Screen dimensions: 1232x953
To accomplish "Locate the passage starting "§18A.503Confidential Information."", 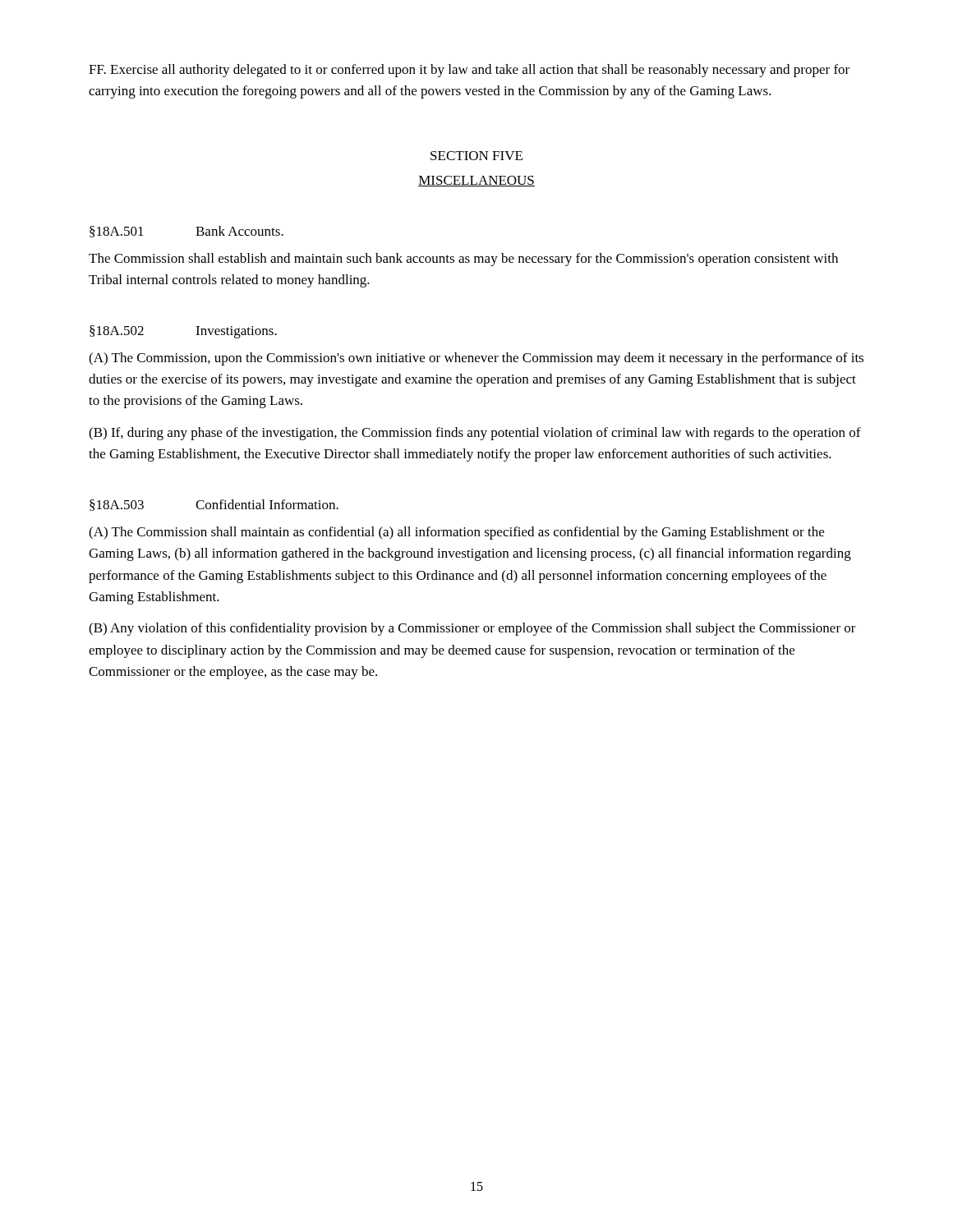I will [214, 506].
